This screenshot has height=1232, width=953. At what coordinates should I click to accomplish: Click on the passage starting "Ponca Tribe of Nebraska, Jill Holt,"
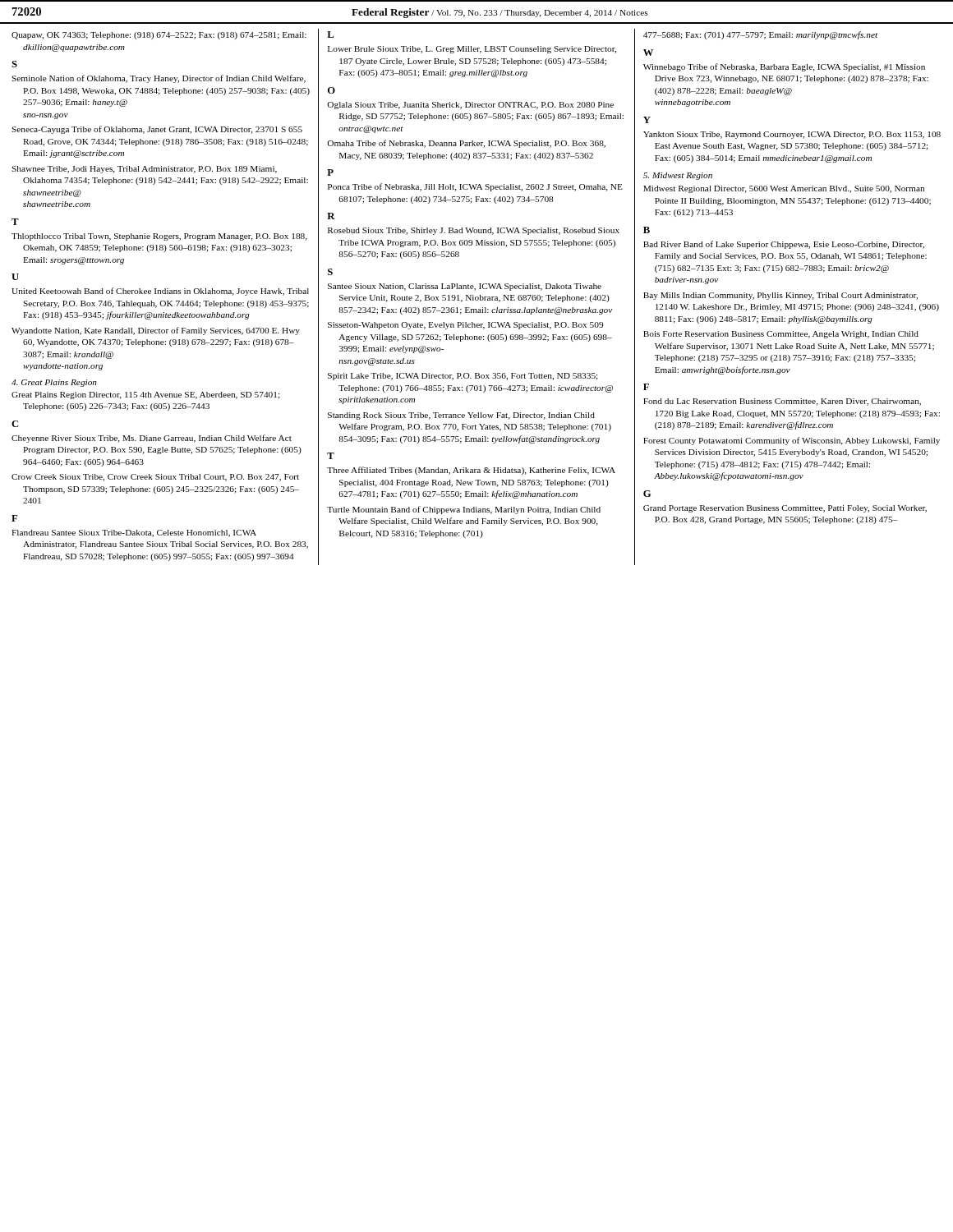(x=476, y=193)
